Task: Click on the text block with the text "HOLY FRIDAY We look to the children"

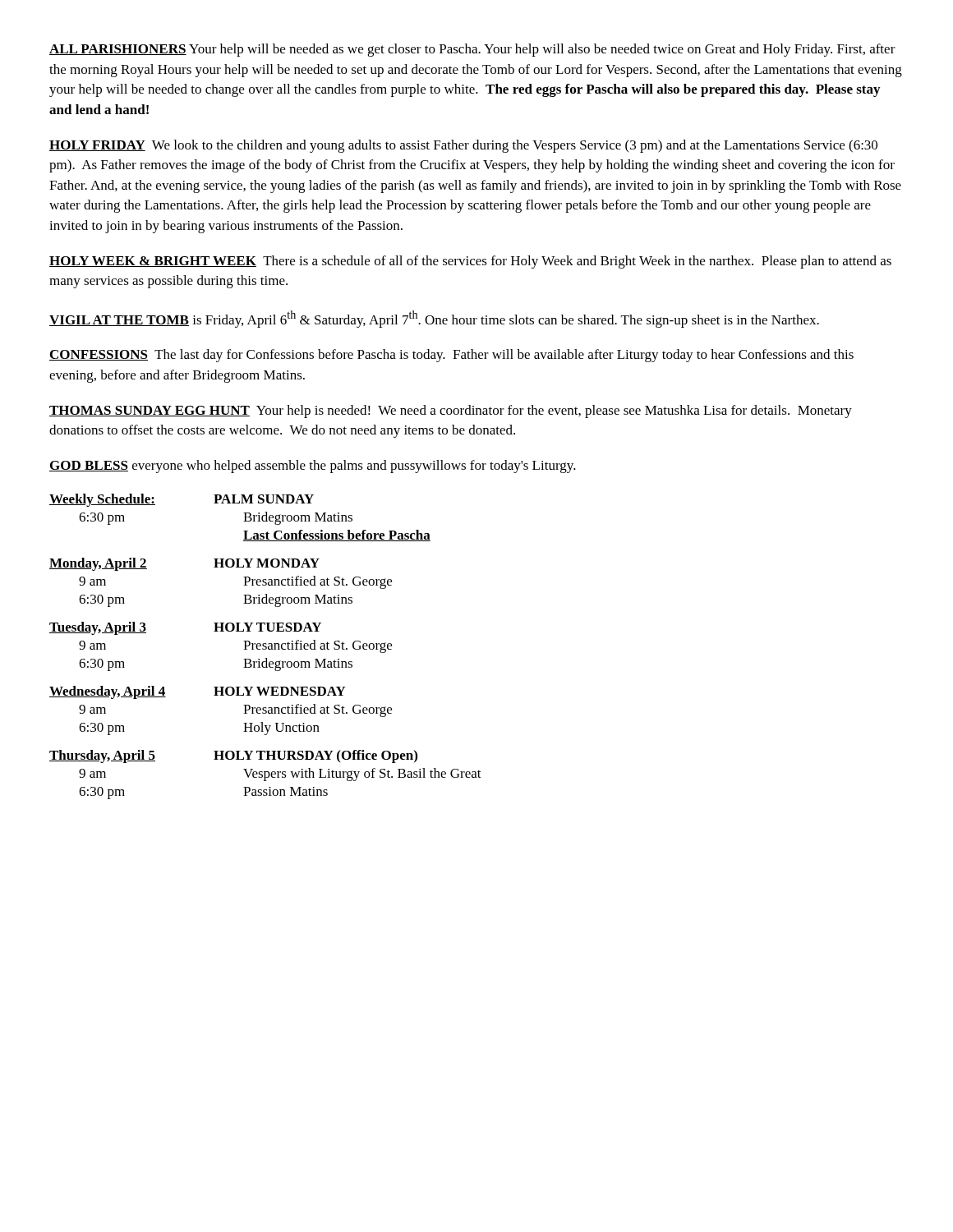Action: click(x=475, y=185)
